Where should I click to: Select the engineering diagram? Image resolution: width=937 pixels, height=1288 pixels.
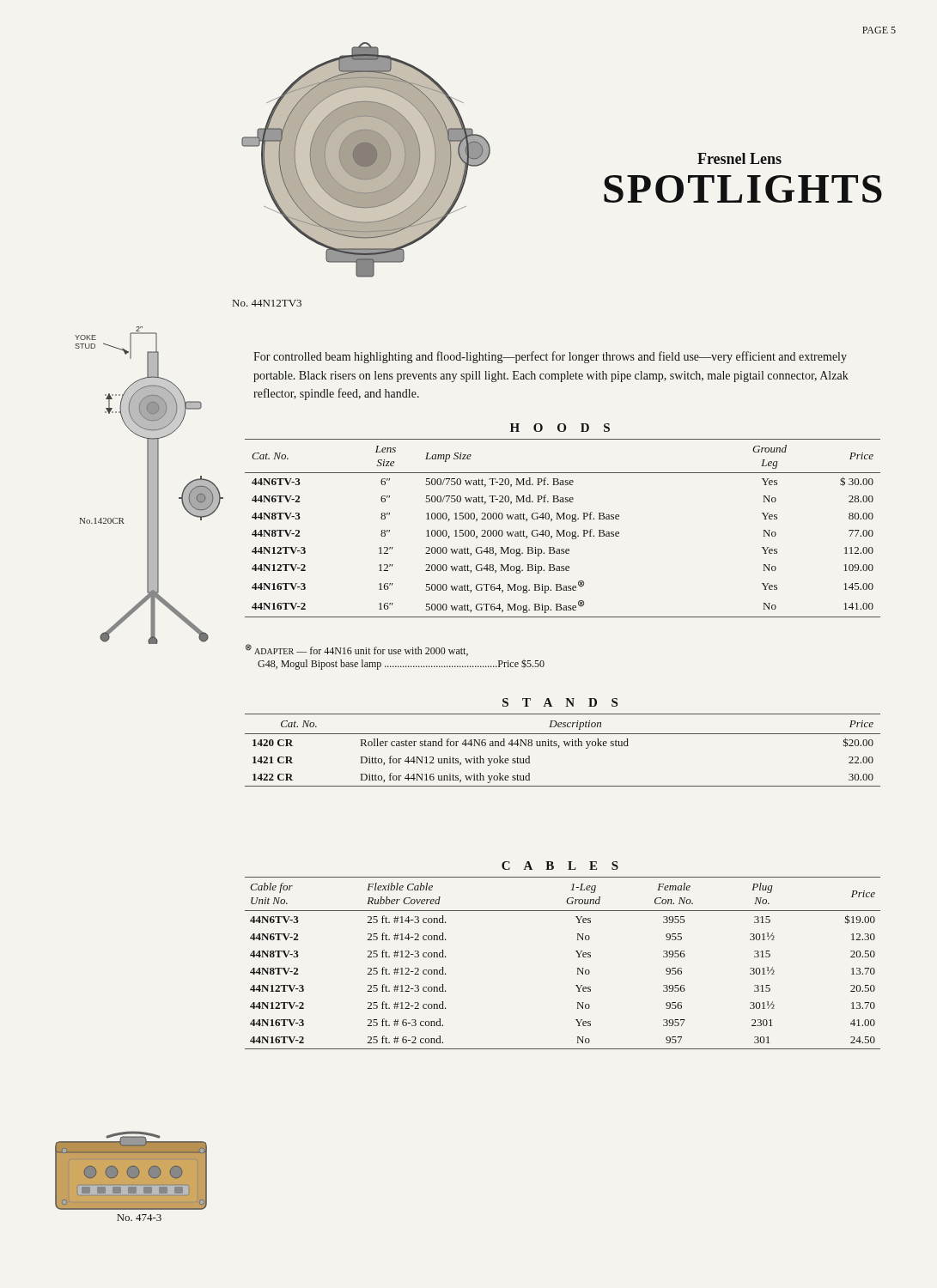156,485
